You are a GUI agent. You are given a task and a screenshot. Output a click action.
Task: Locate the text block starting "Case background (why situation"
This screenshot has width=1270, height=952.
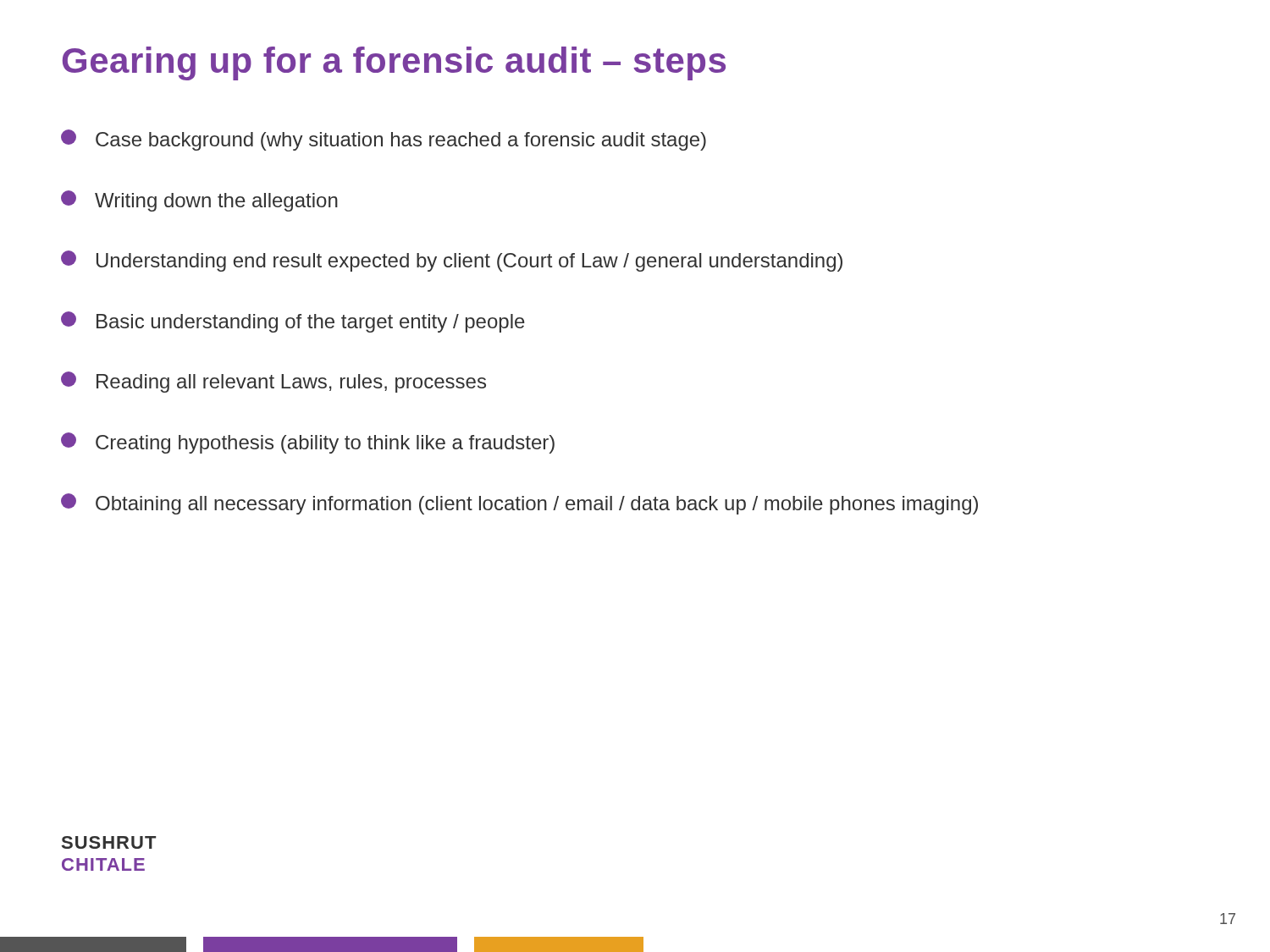pyautogui.click(x=635, y=139)
